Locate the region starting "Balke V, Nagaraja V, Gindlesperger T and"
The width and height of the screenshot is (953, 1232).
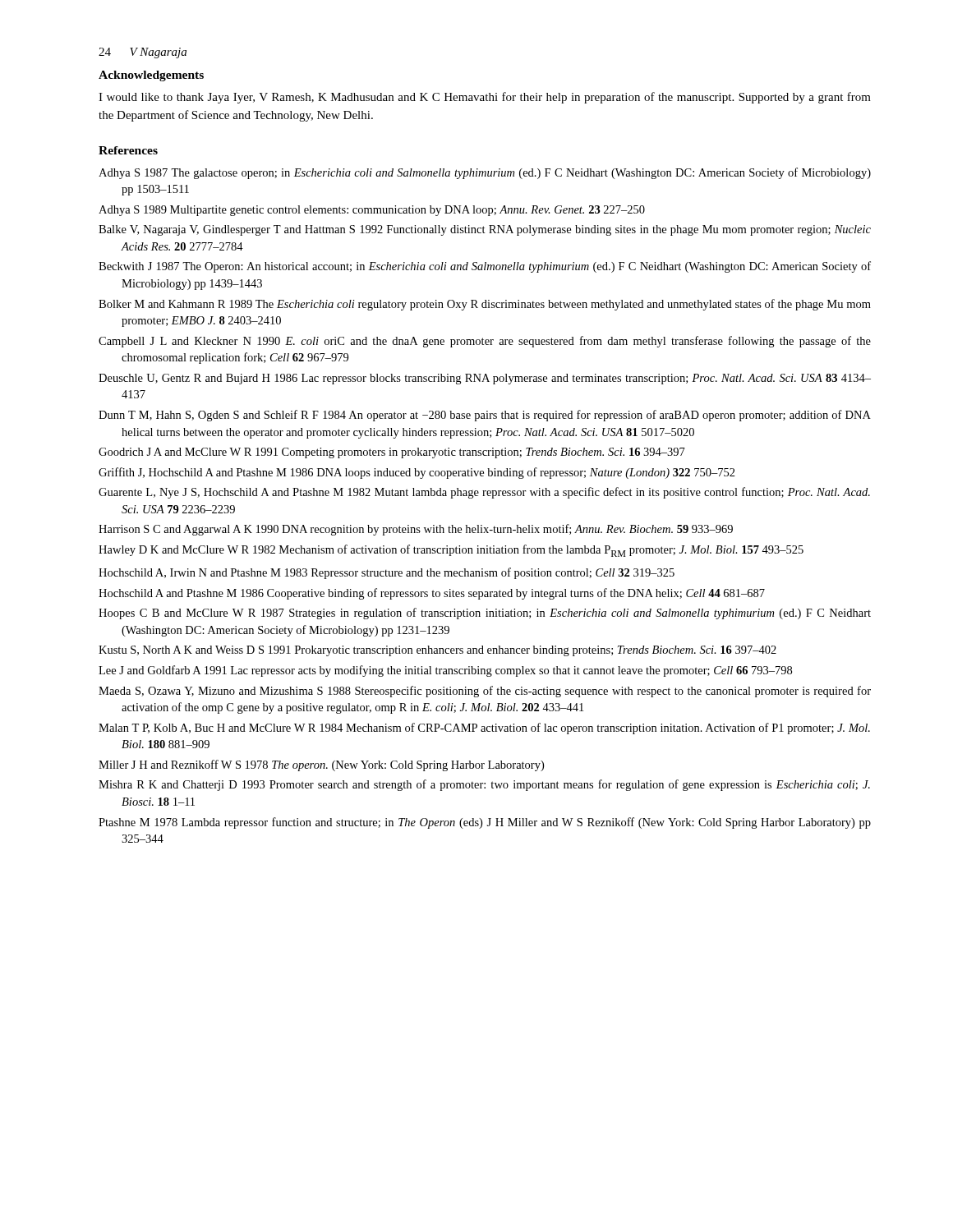point(485,238)
